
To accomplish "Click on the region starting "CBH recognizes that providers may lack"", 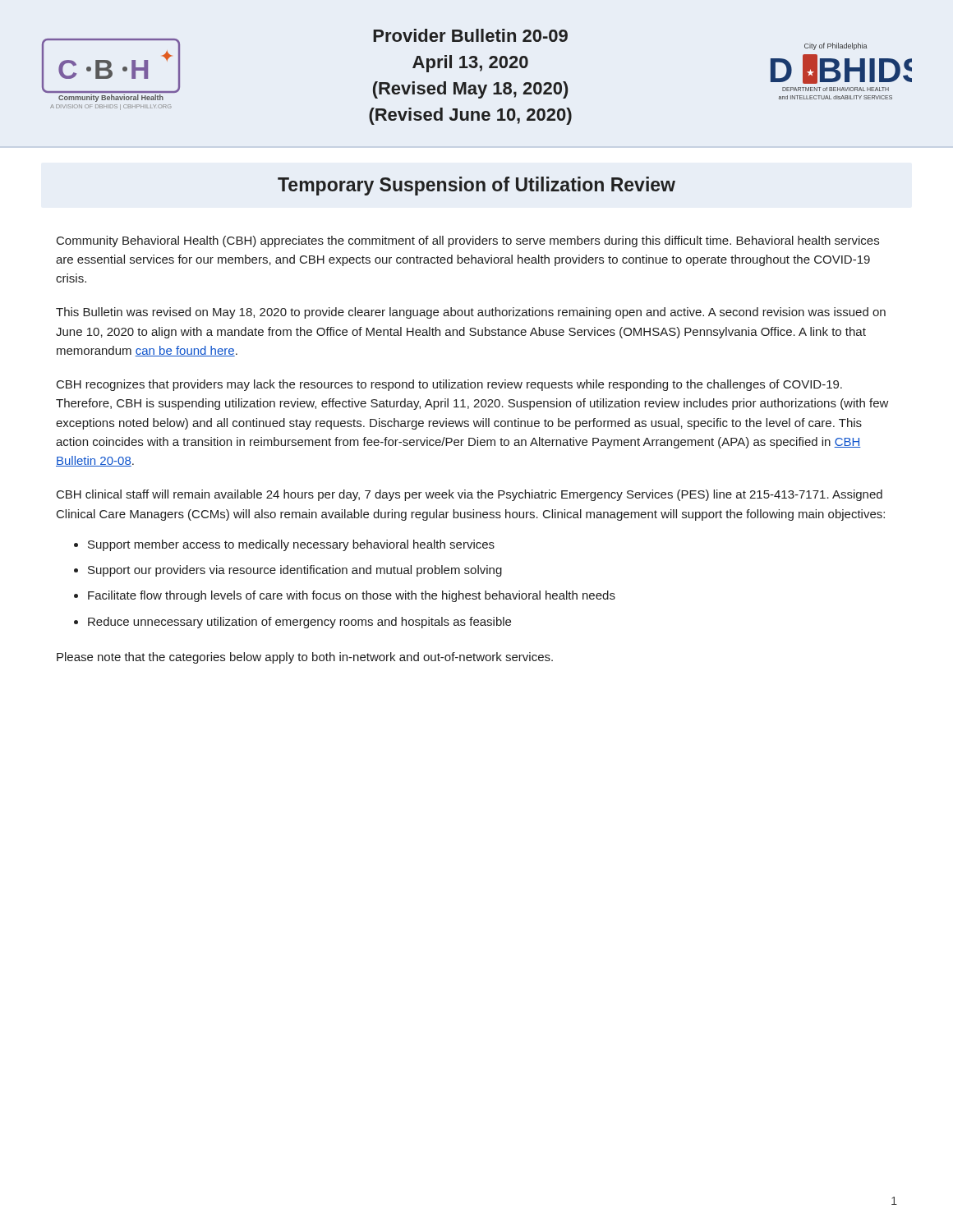I will 472,422.
